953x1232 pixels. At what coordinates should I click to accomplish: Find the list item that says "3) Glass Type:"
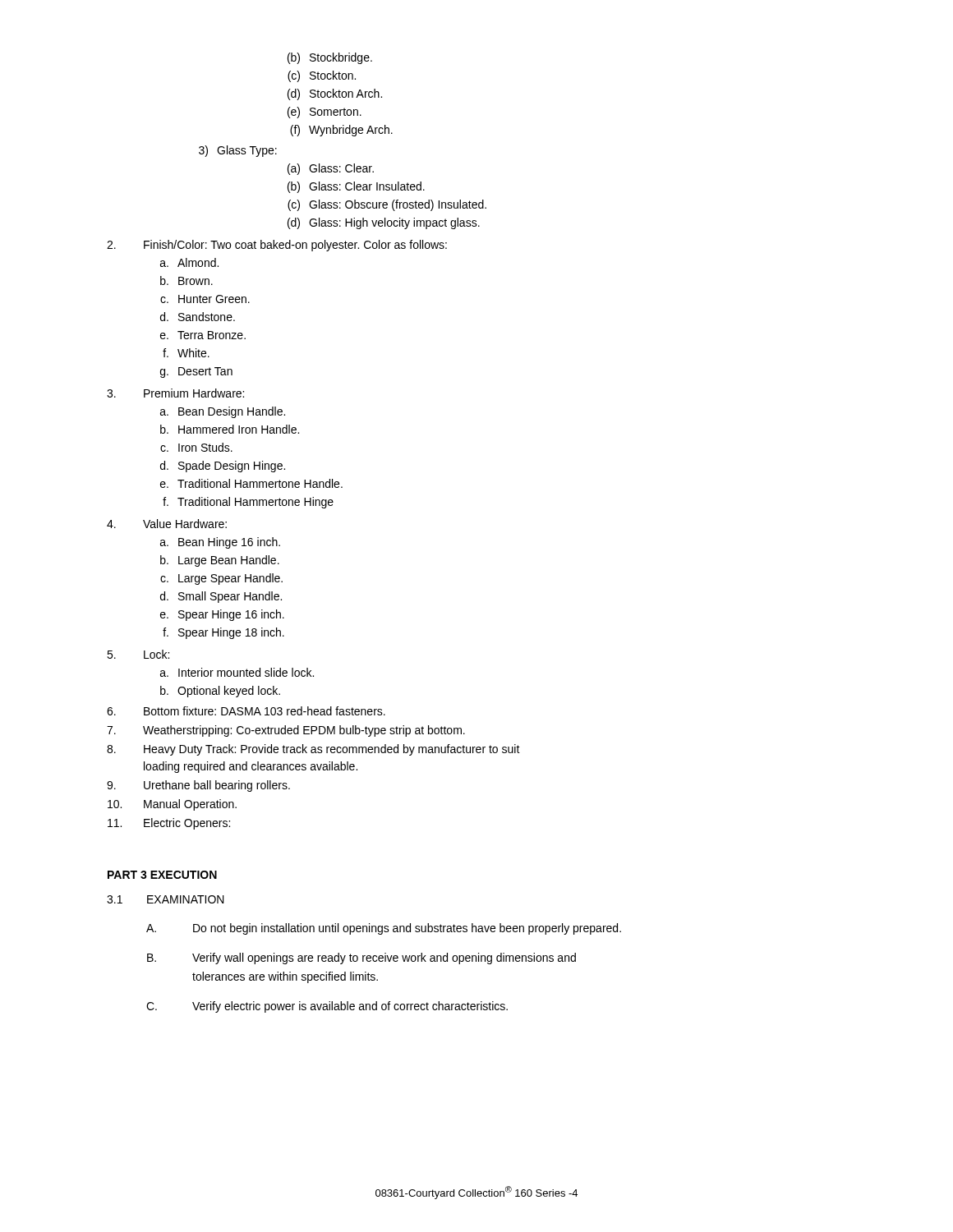click(238, 151)
